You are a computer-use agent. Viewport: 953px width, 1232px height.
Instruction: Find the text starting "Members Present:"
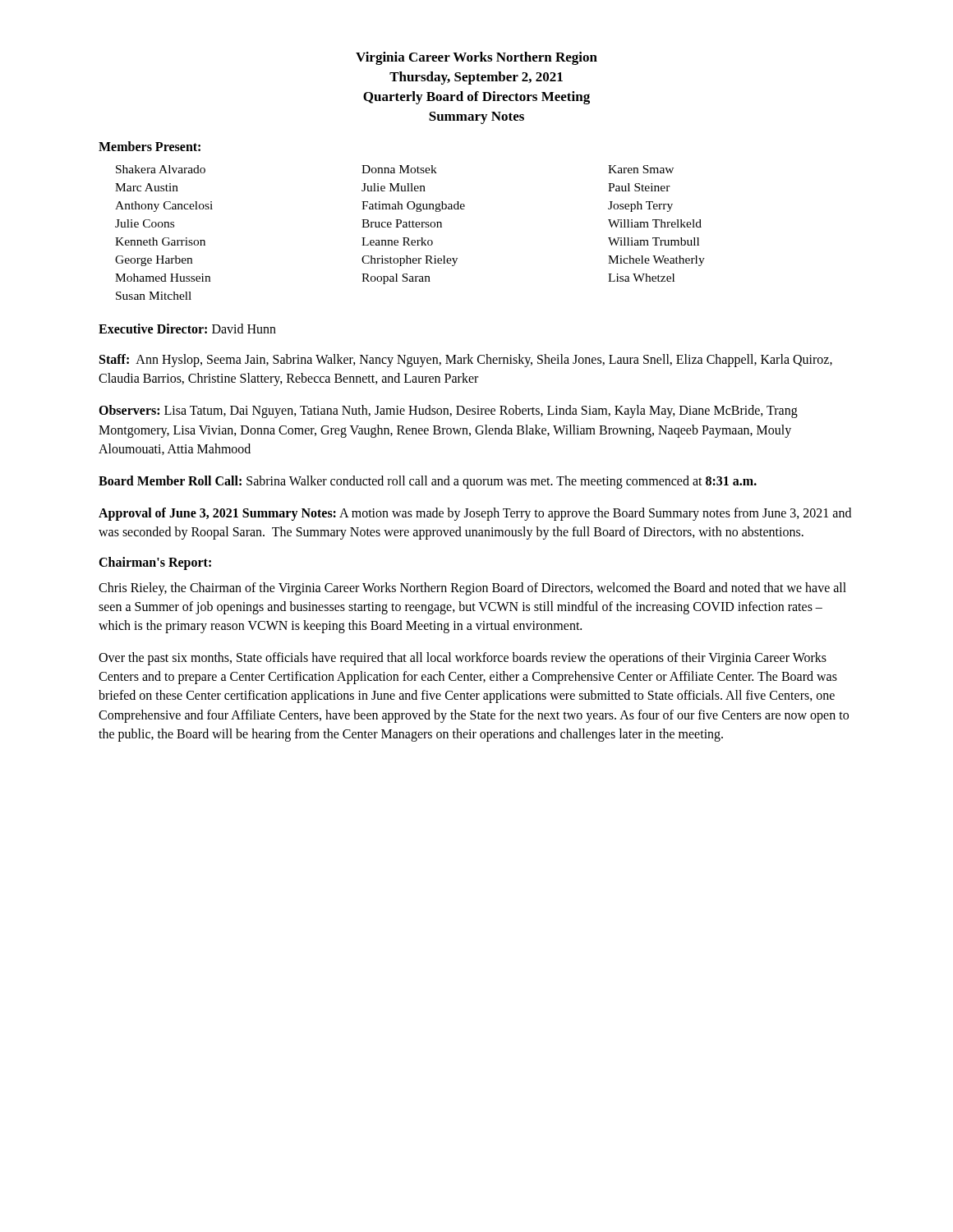point(150,147)
